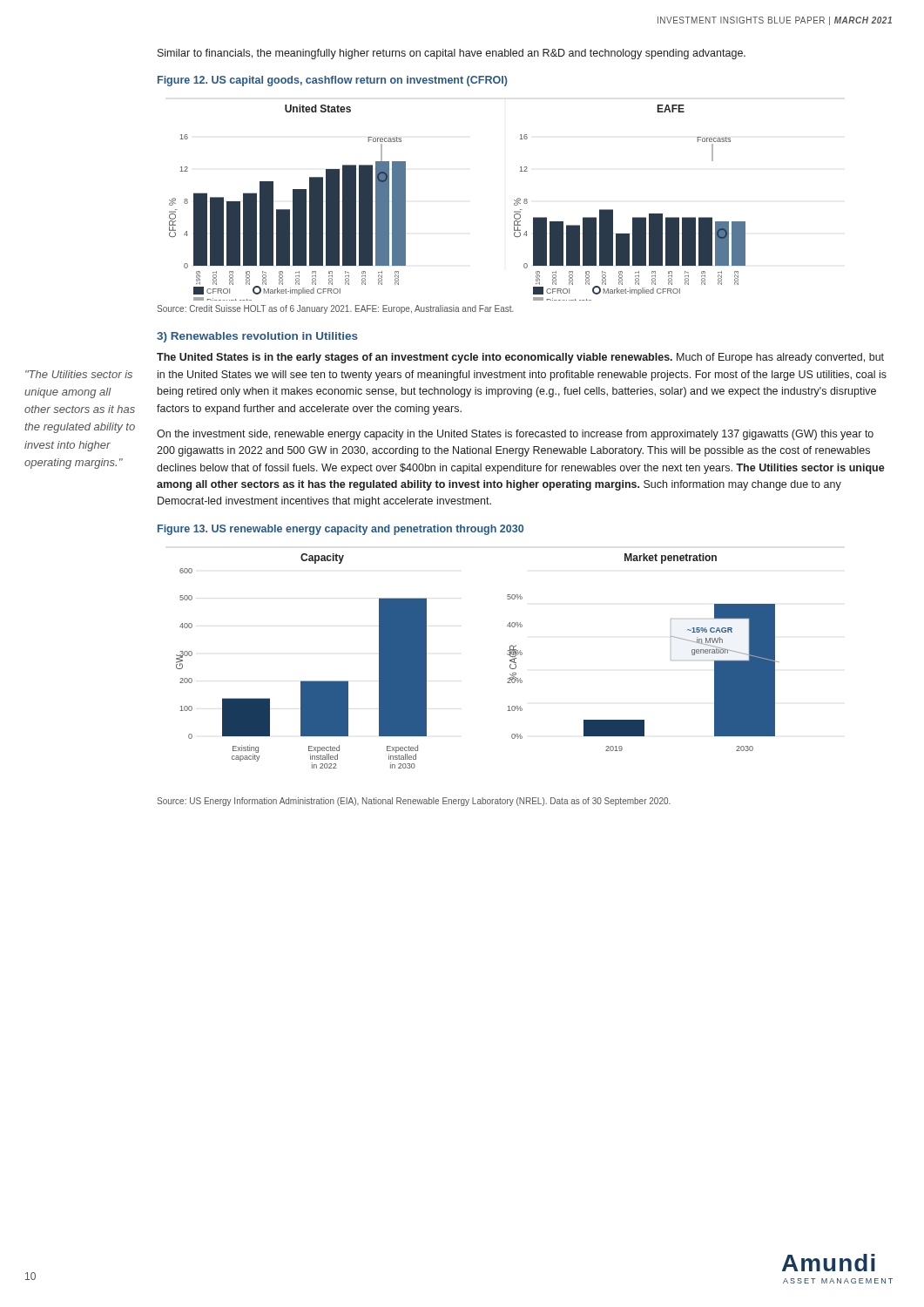Click on the element starting "Figure 12. US capital"

click(x=332, y=80)
